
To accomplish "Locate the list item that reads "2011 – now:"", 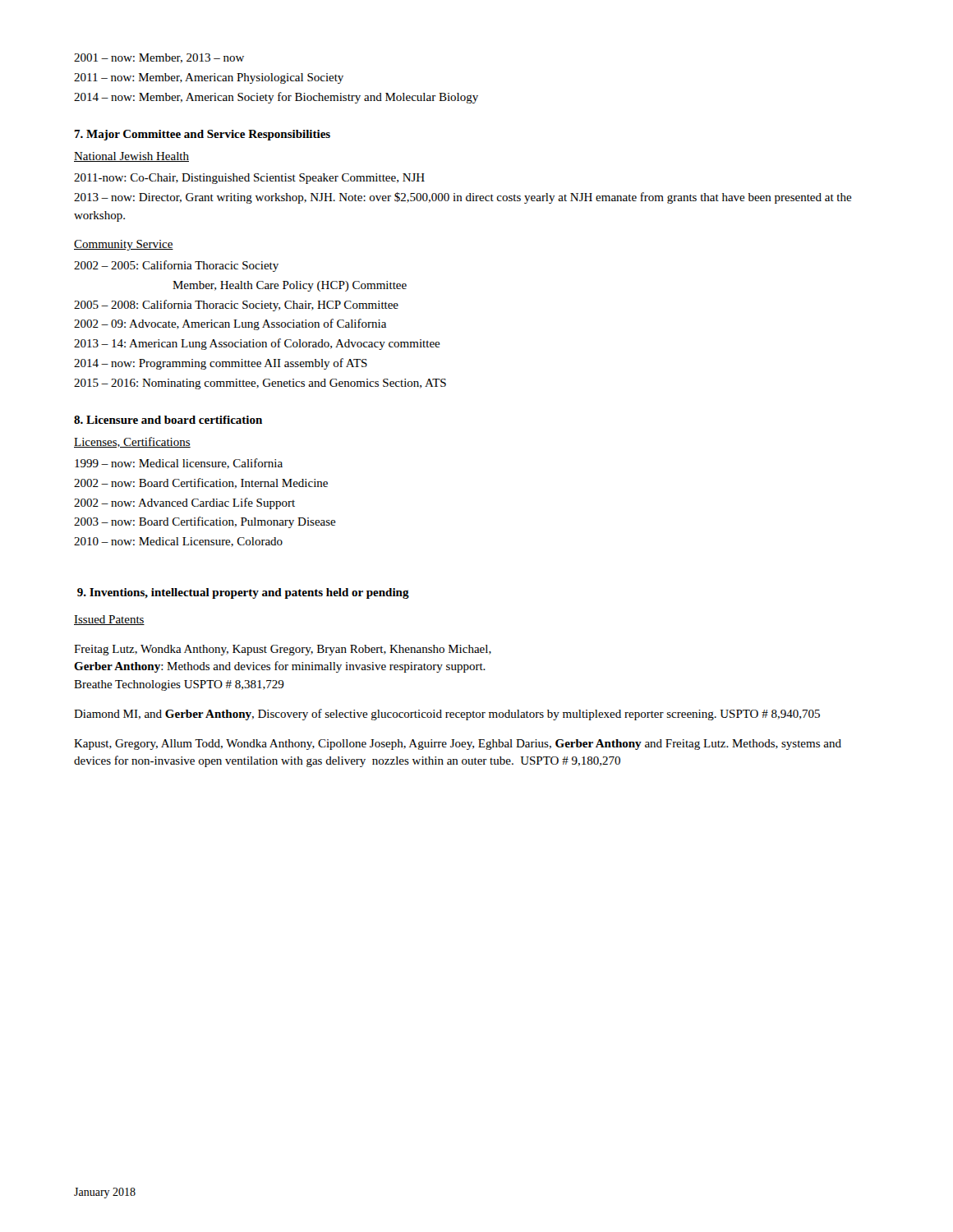I will (x=209, y=77).
